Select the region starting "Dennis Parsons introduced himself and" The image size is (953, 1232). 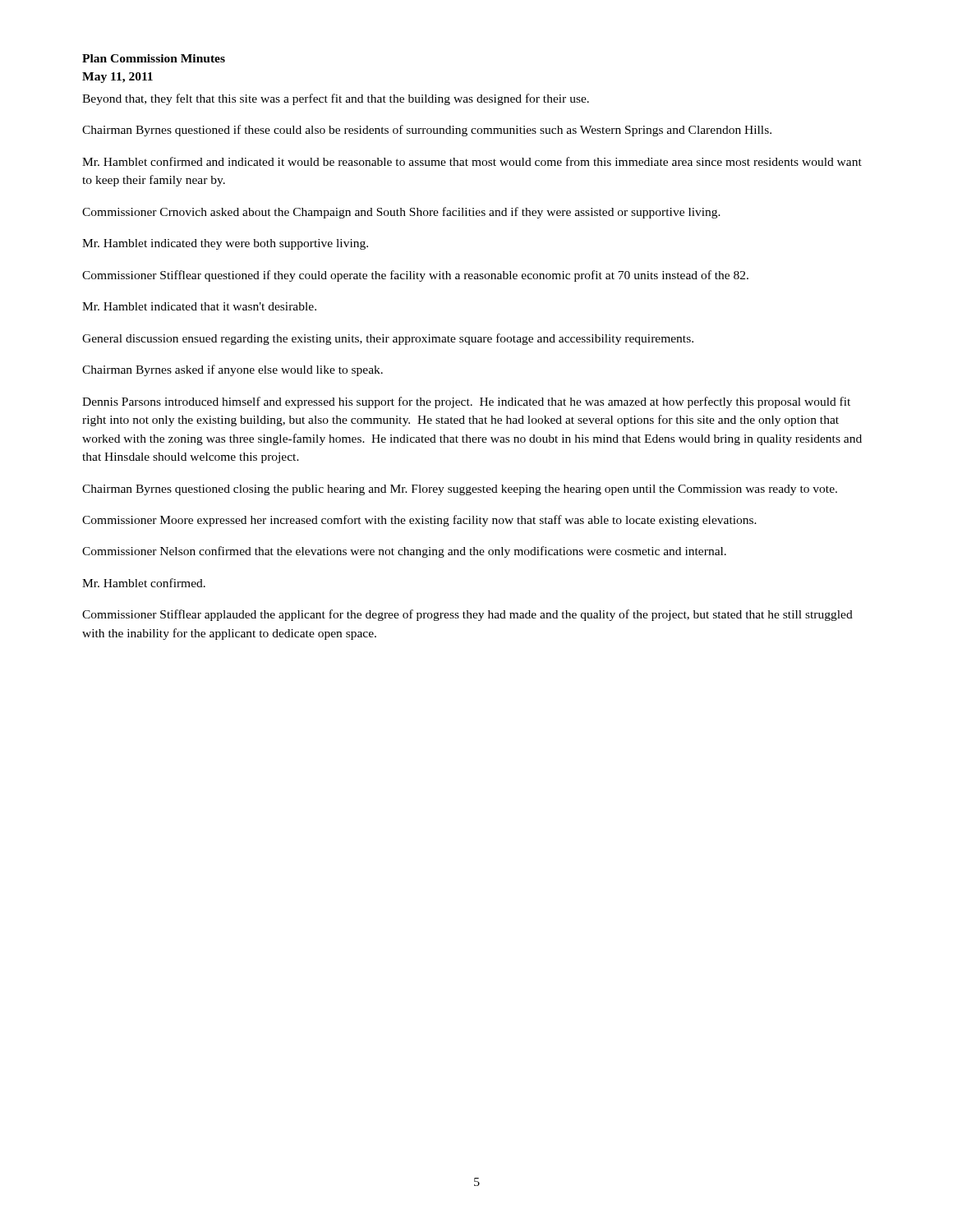(472, 429)
